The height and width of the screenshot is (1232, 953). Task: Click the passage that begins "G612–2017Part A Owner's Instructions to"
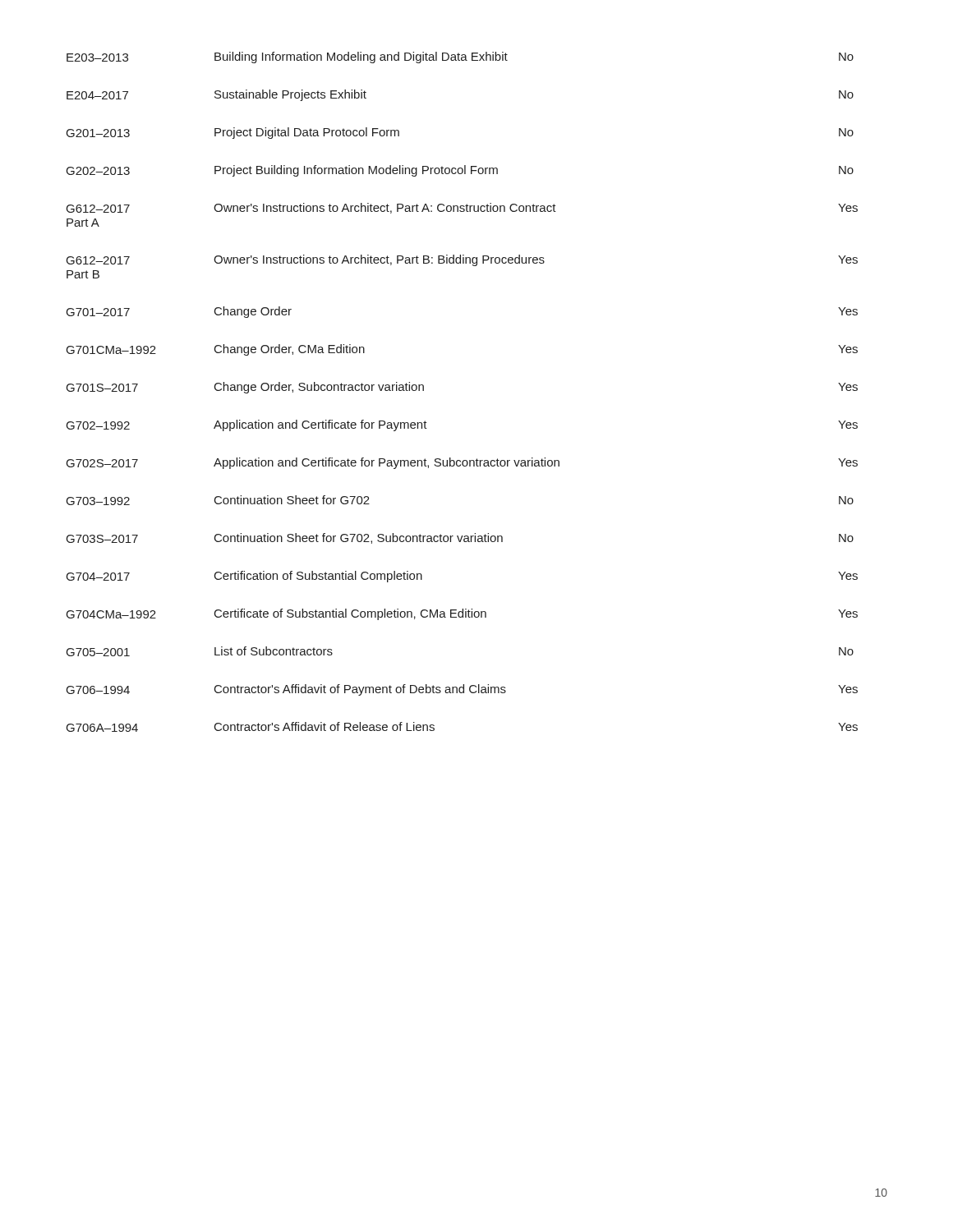(476, 215)
